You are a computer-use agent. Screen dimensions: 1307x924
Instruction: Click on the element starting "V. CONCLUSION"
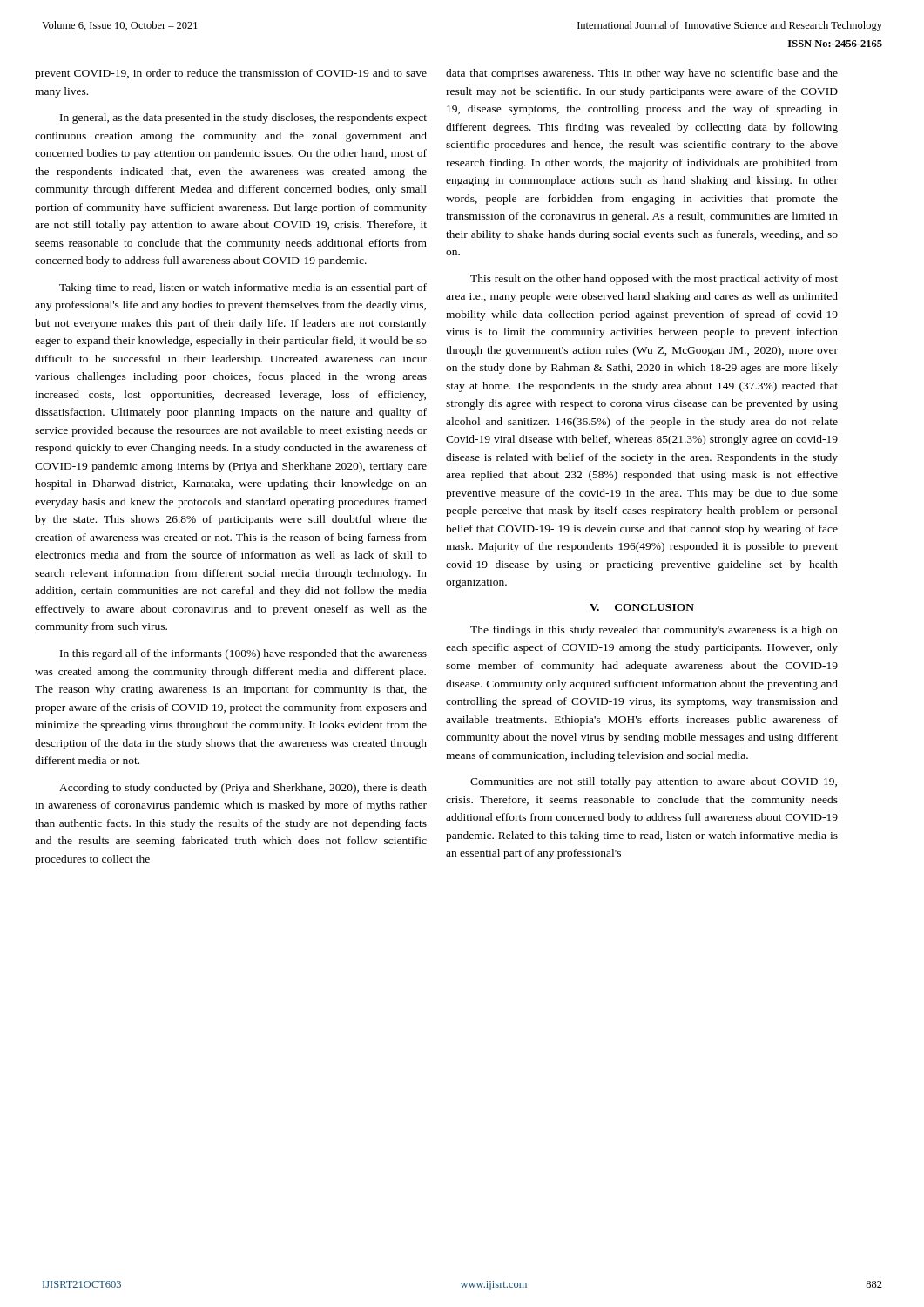pos(642,607)
